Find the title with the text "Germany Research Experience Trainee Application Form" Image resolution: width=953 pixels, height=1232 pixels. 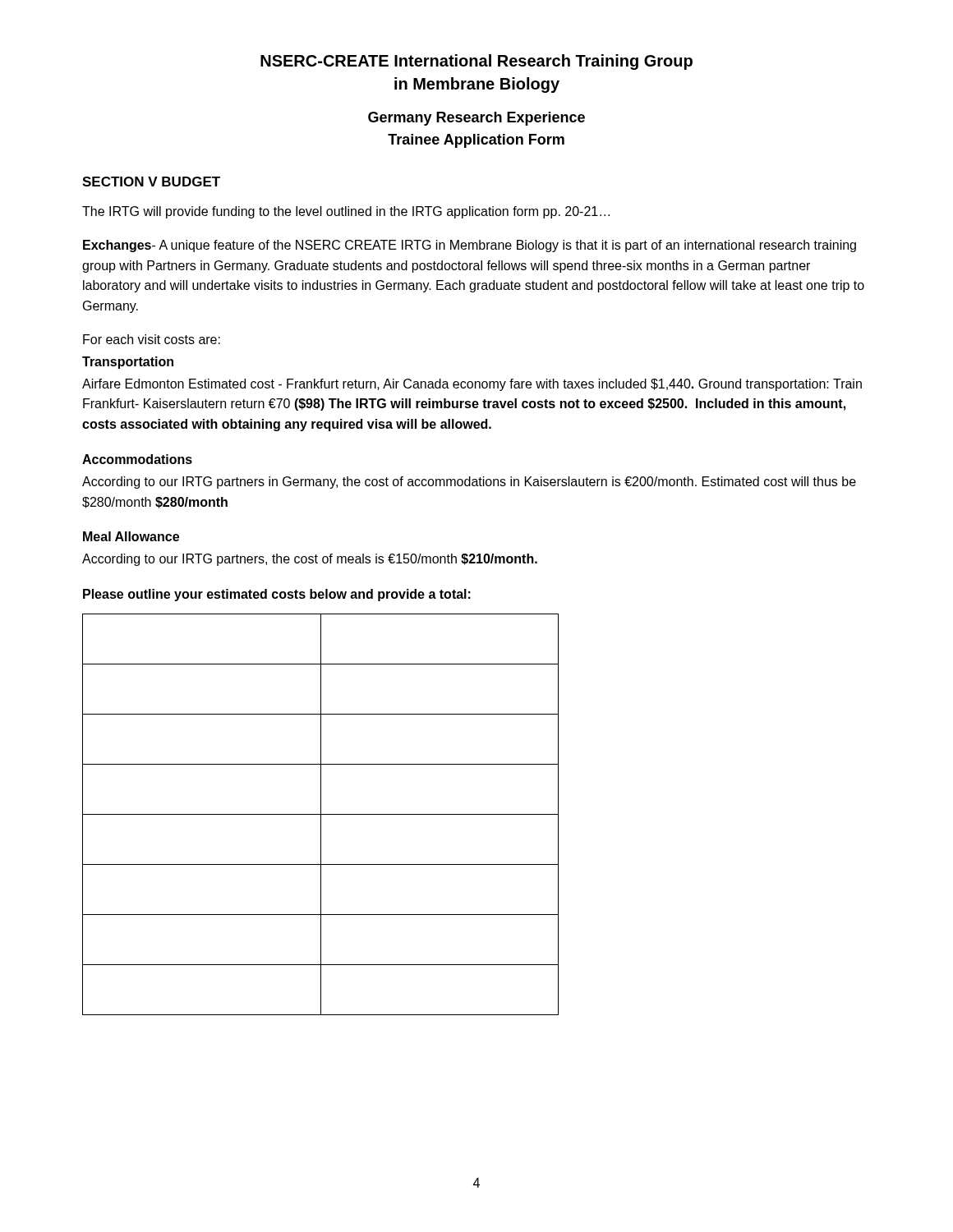pos(476,129)
